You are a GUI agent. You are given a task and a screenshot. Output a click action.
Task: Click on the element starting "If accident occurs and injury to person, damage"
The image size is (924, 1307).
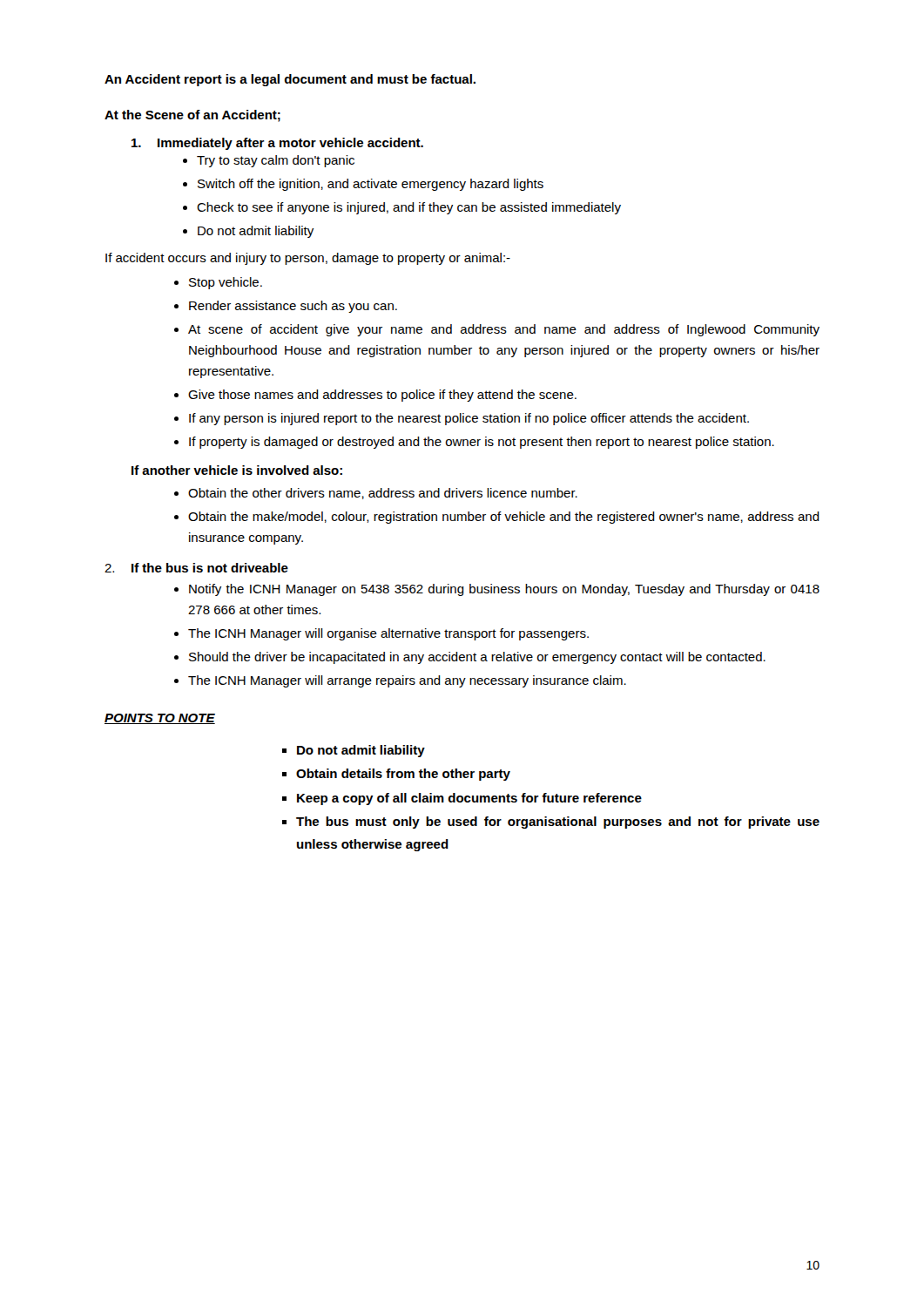coord(307,257)
